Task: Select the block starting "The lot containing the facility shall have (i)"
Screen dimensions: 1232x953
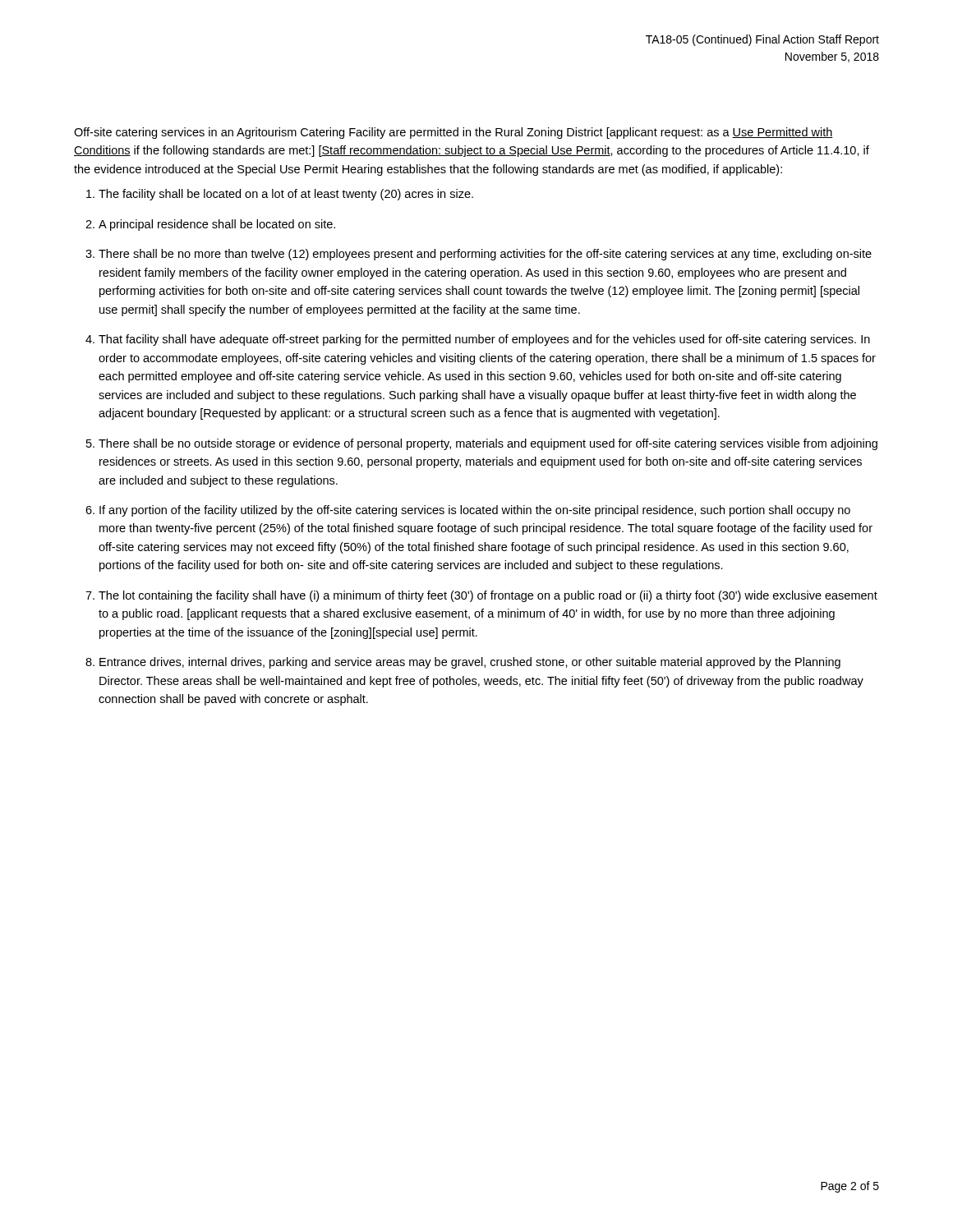Action: click(x=488, y=614)
